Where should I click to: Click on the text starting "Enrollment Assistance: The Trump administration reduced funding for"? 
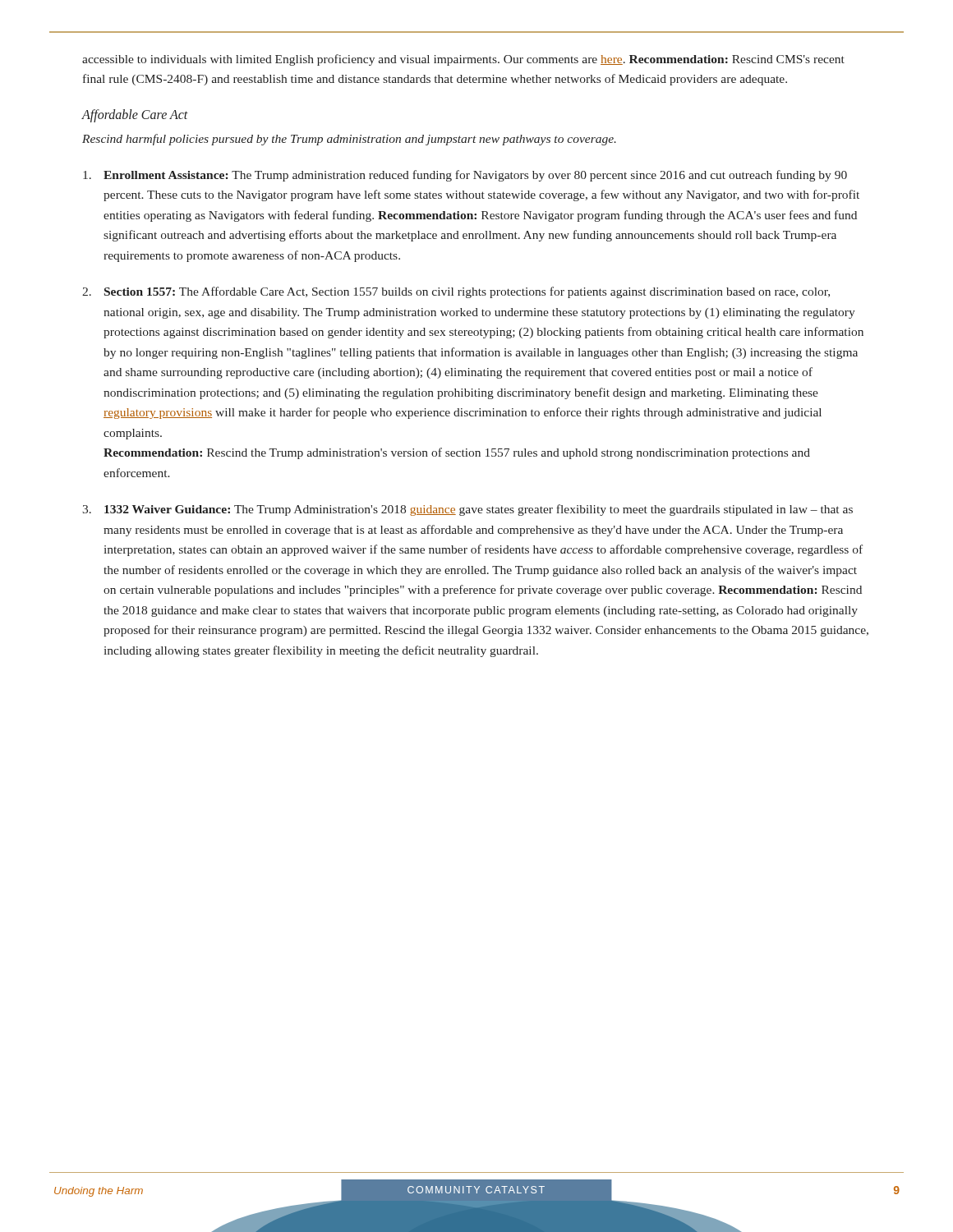click(476, 215)
